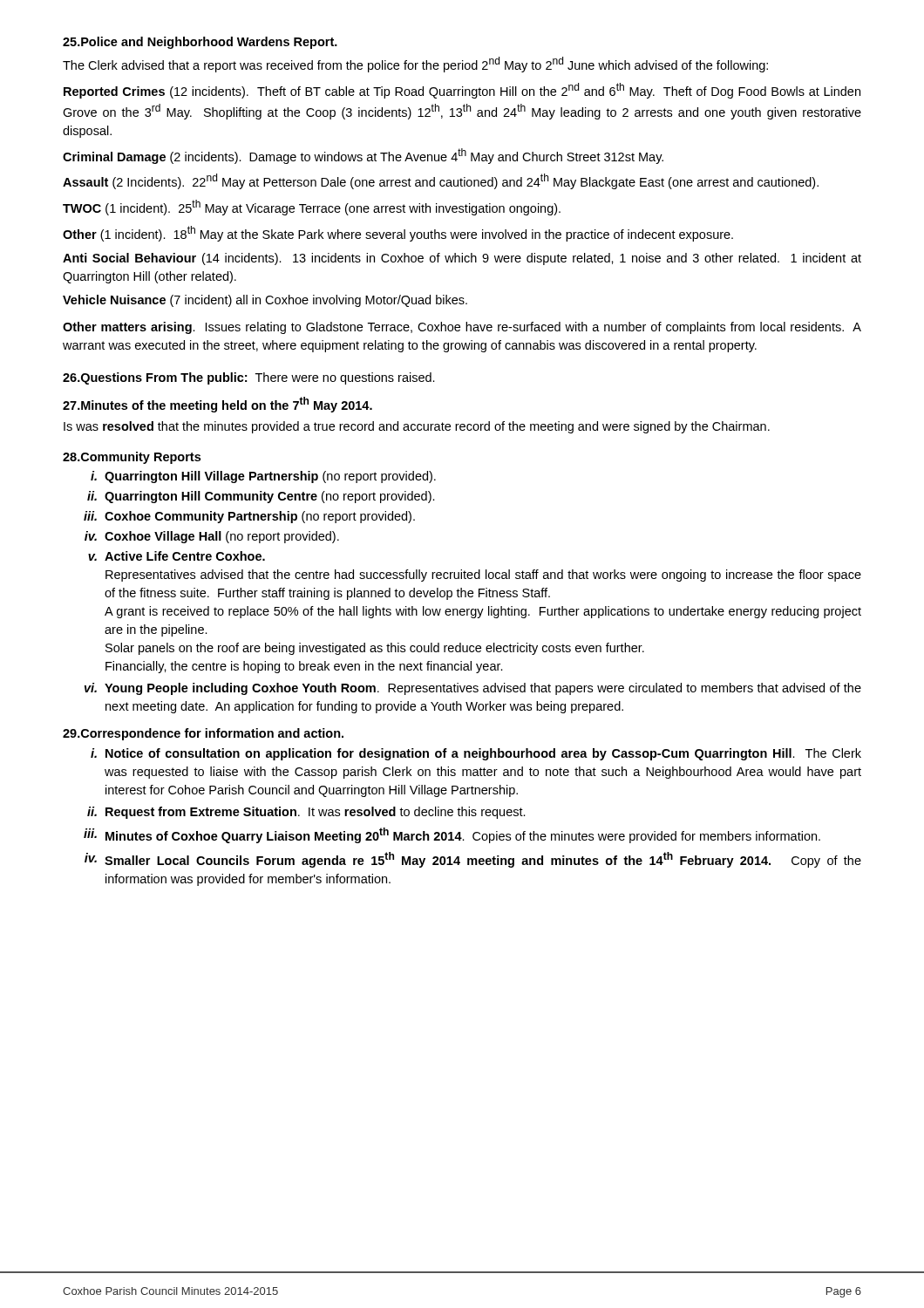Click on the list item with the text "vi. Young People including Coxhoe"
Viewport: 924px width, 1308px height.
pyautogui.click(x=462, y=698)
